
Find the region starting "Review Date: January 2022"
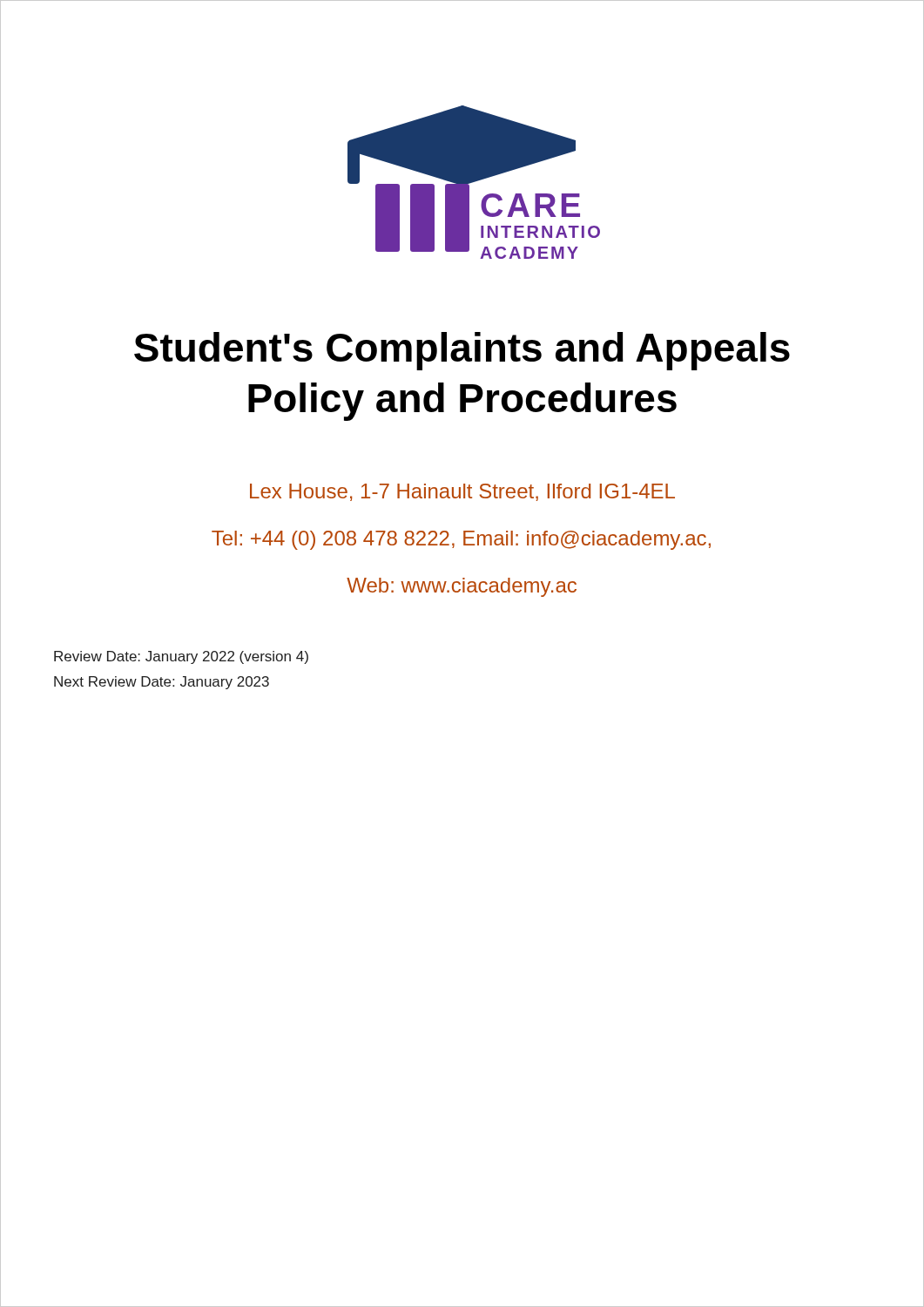pyautogui.click(x=181, y=669)
